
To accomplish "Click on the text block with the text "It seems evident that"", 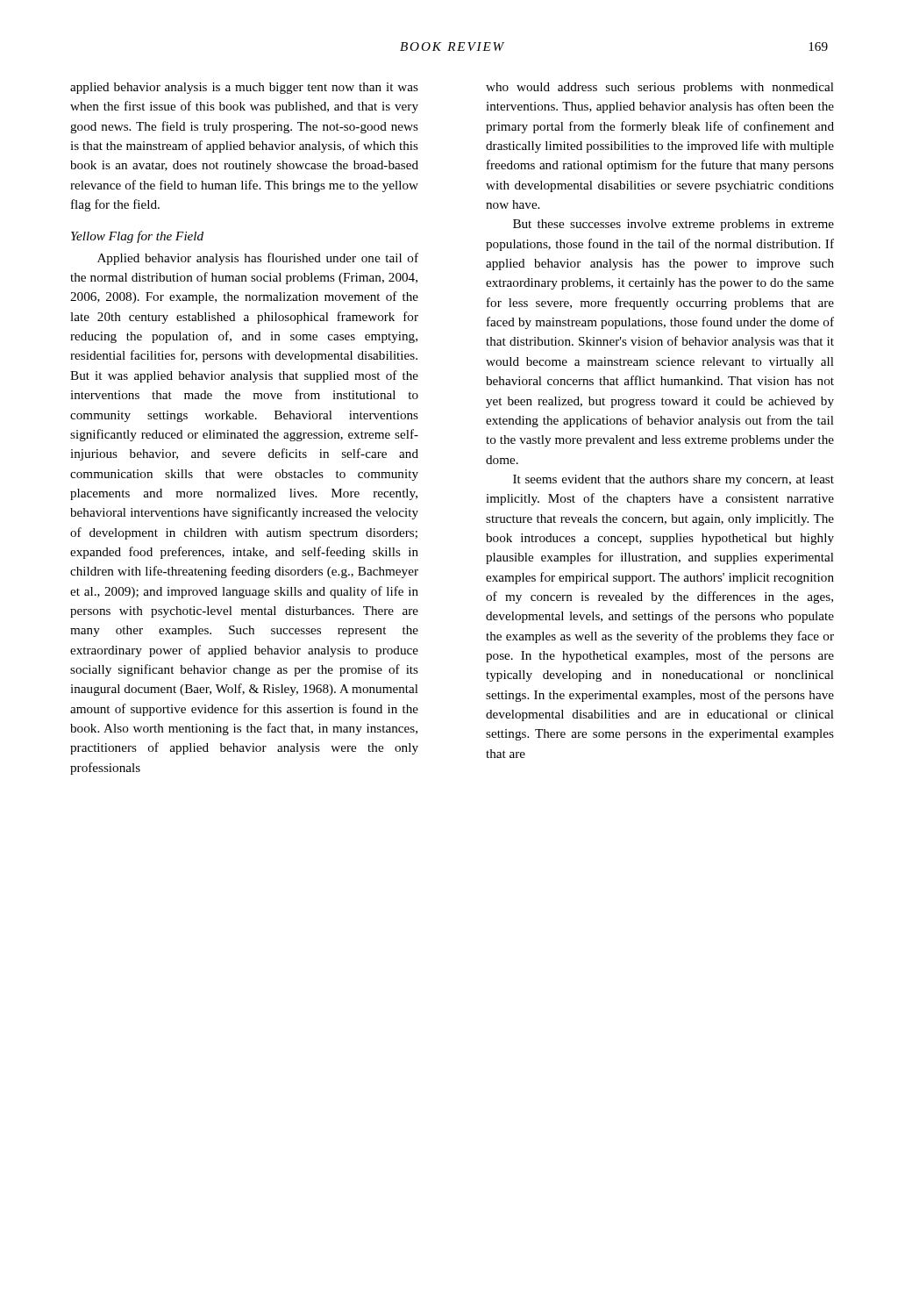I will coord(660,616).
